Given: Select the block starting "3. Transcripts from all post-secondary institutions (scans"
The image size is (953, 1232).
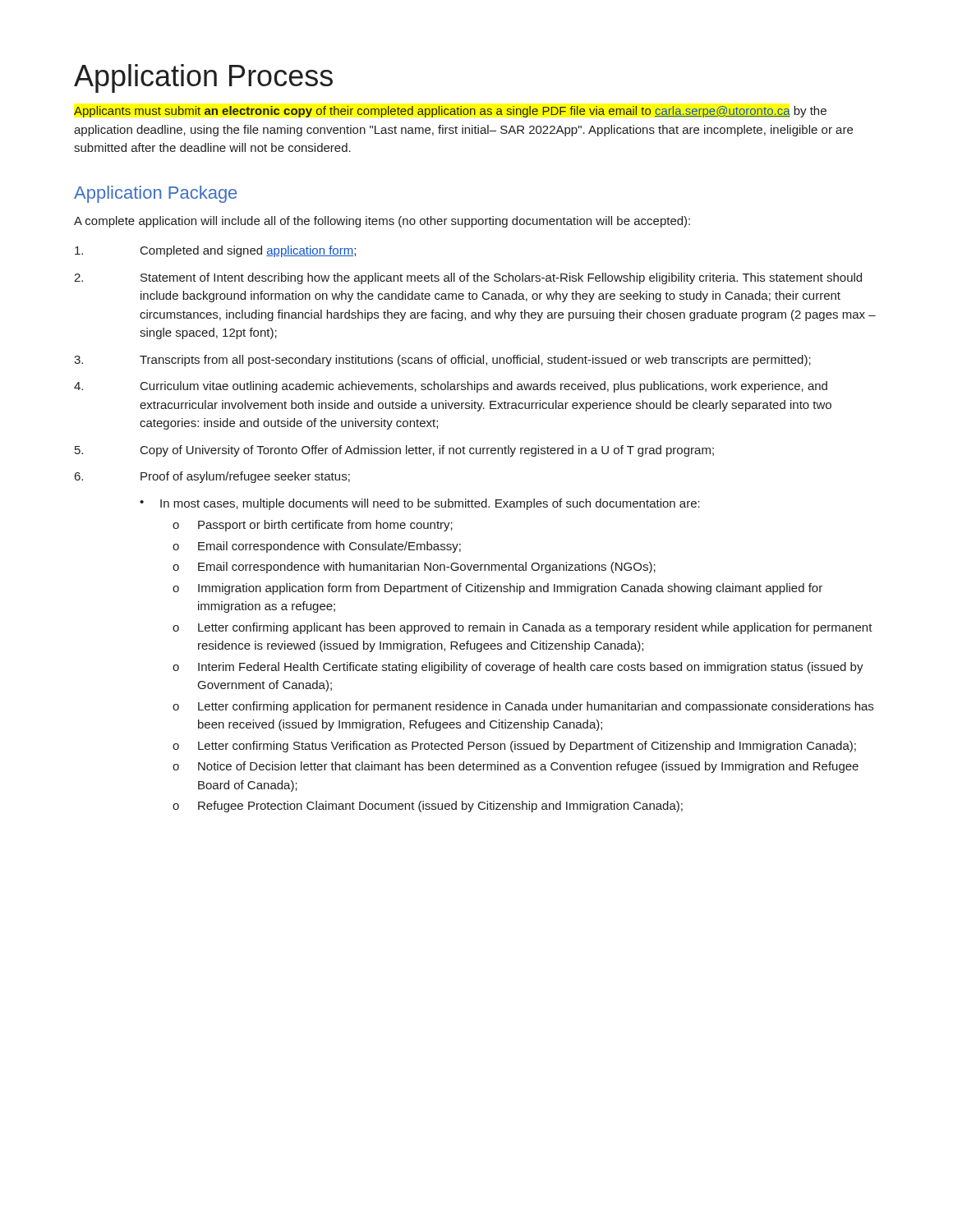Looking at the screenshot, I should (x=476, y=359).
